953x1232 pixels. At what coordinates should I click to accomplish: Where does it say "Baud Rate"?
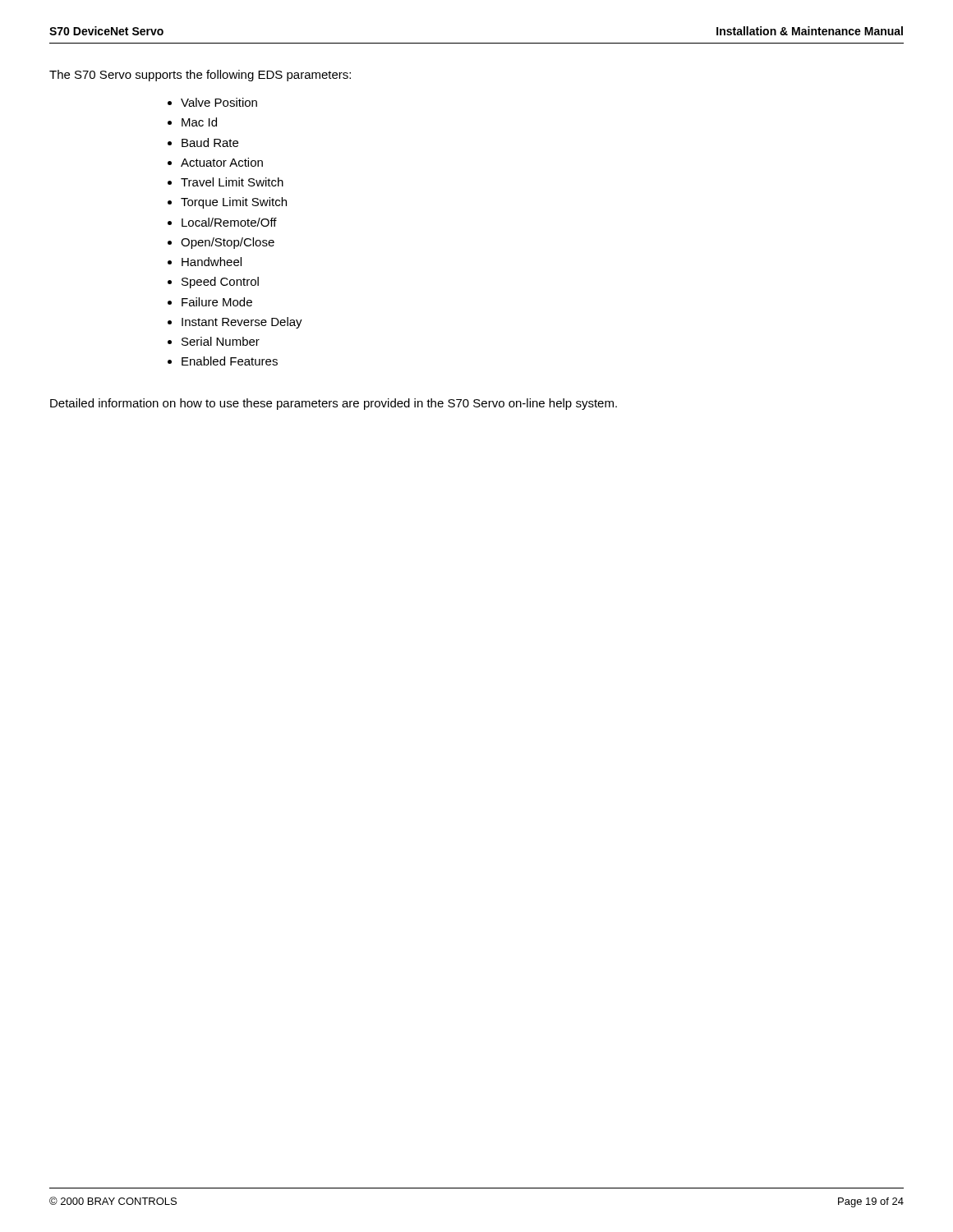(x=210, y=142)
